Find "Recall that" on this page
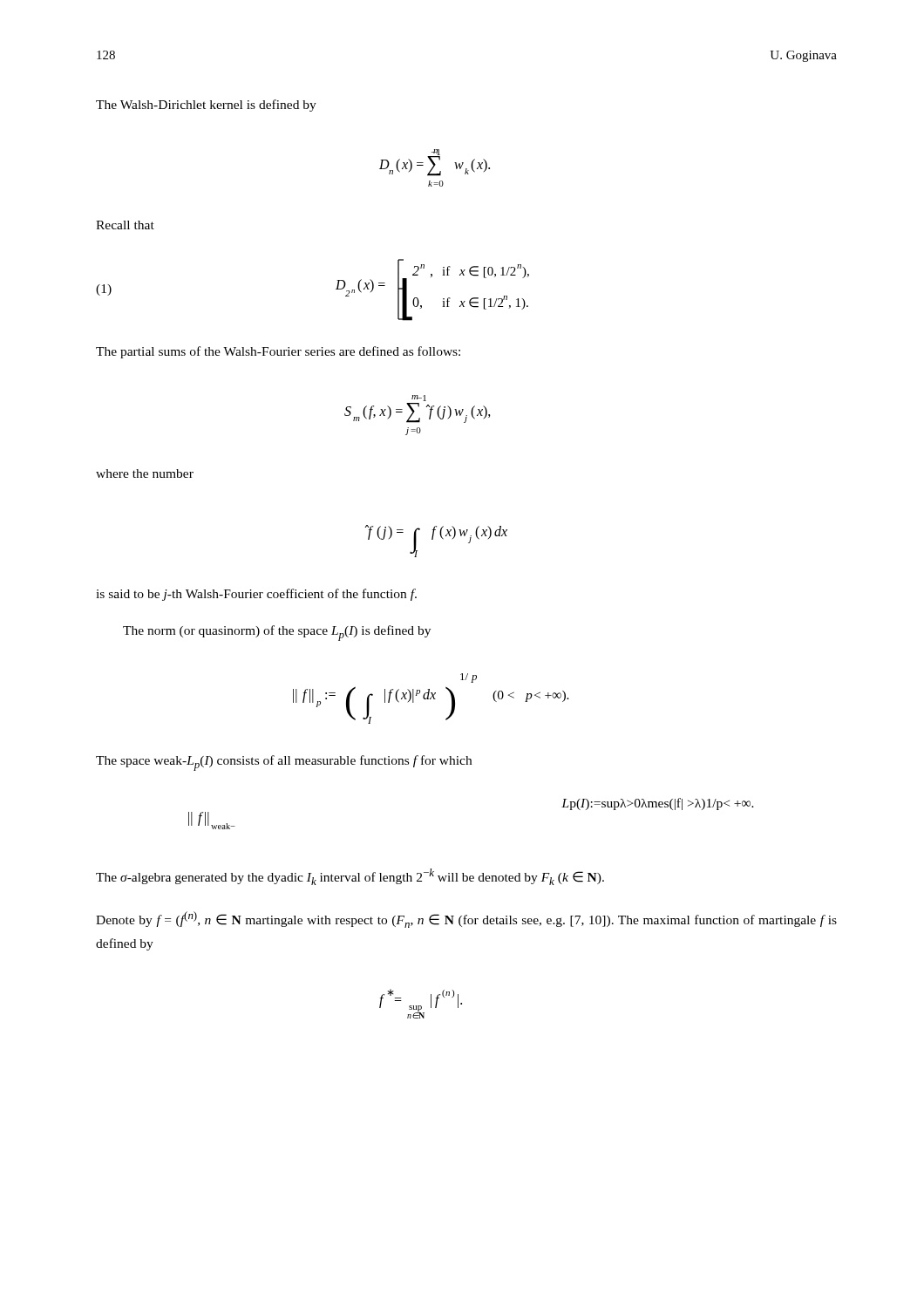Viewport: 924px width, 1308px height. [x=125, y=225]
